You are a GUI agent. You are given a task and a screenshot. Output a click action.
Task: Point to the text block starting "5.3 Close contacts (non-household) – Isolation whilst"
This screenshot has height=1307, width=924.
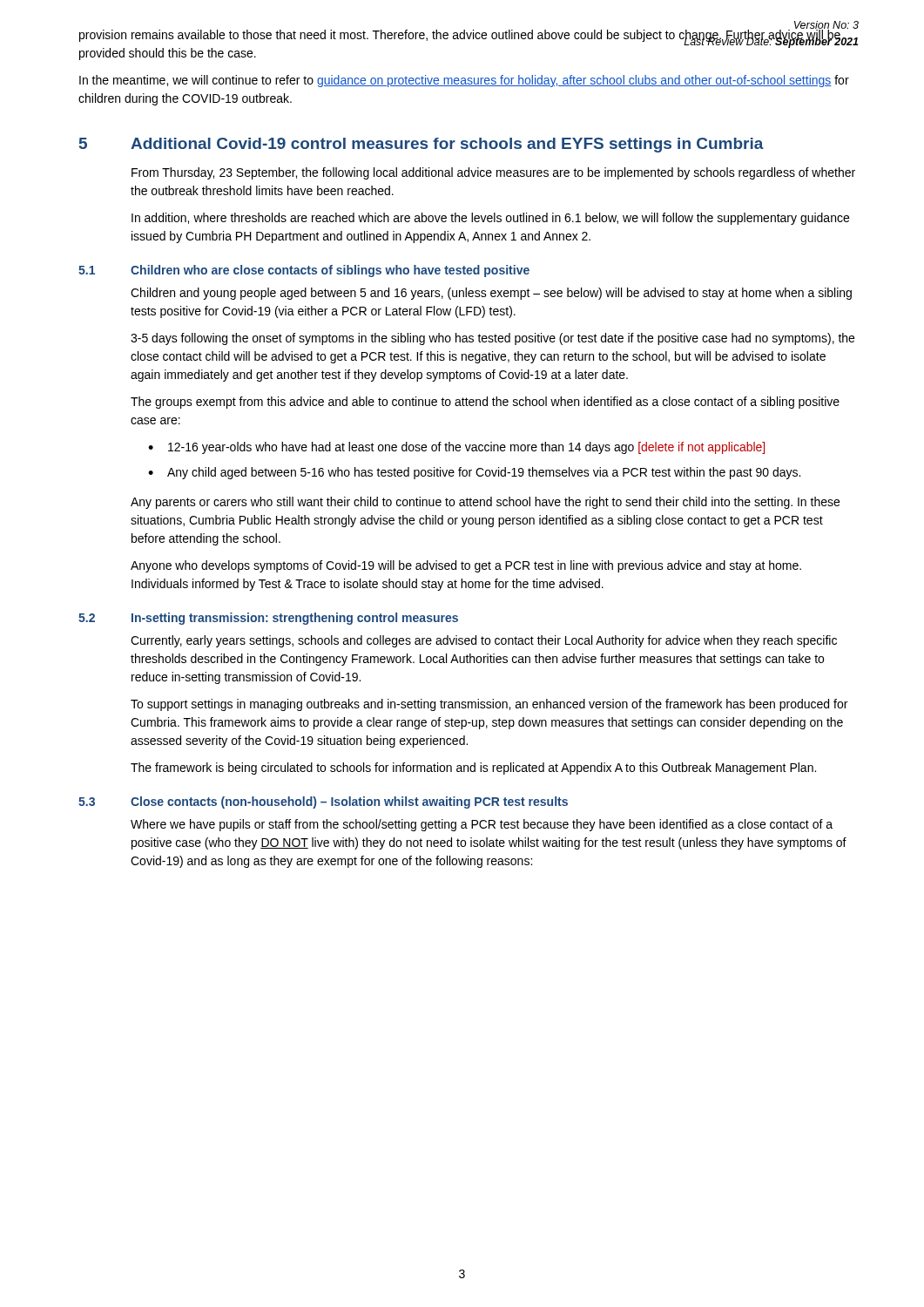coord(469,801)
